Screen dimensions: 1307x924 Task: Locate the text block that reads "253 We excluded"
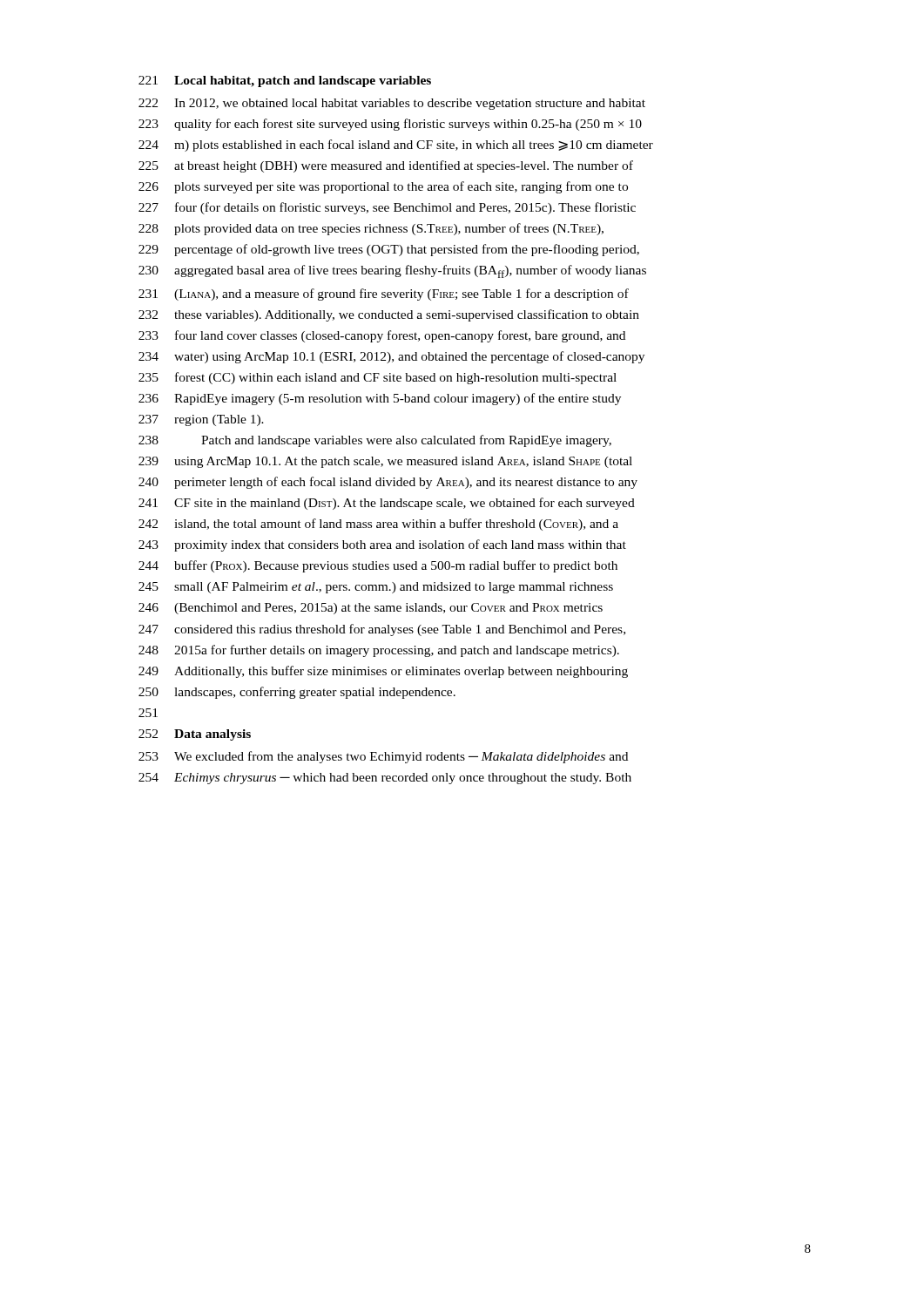point(462,766)
